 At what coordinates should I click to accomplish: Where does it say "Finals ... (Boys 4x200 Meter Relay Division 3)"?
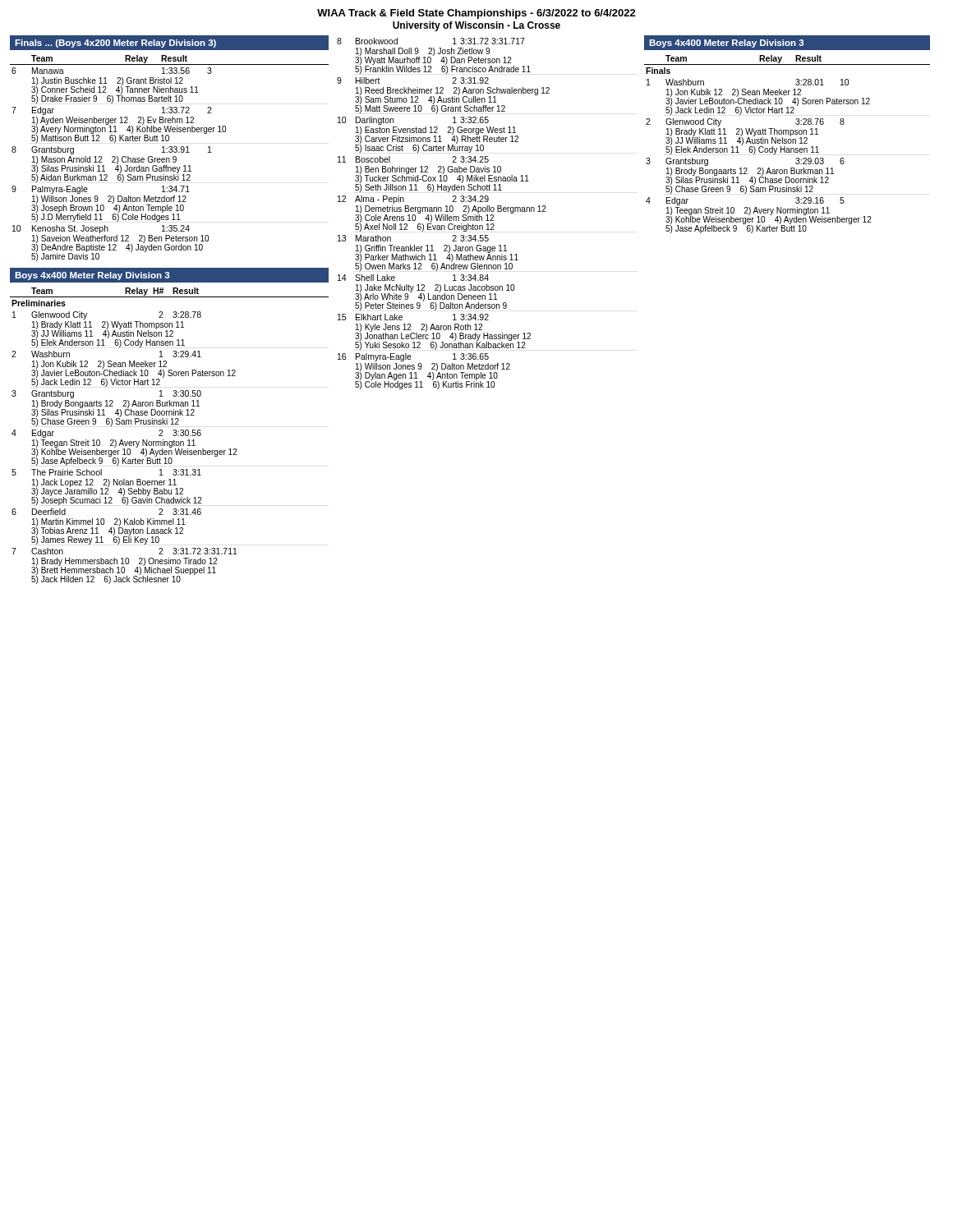(116, 43)
